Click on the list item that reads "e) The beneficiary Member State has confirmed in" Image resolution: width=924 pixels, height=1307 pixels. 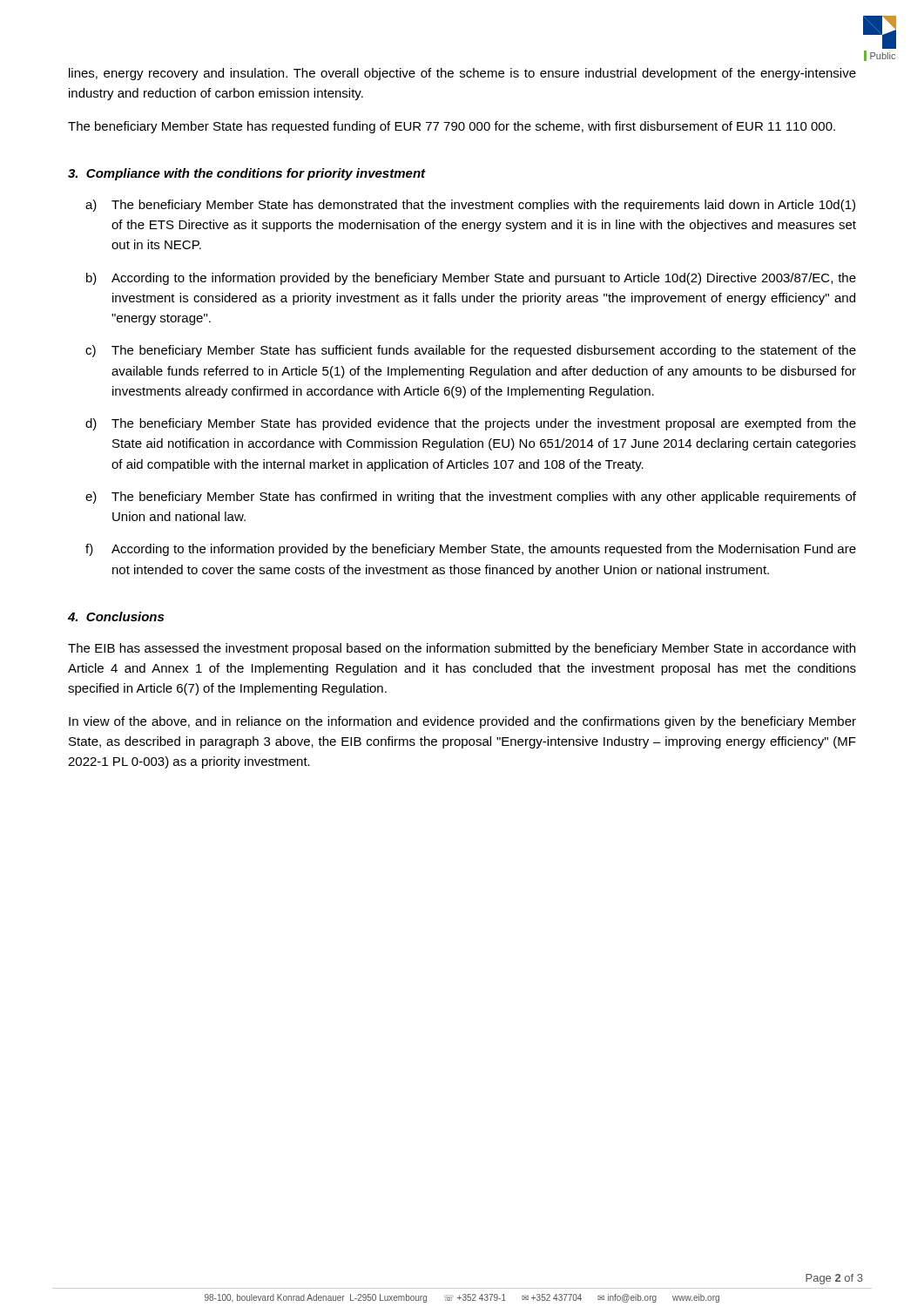[471, 506]
